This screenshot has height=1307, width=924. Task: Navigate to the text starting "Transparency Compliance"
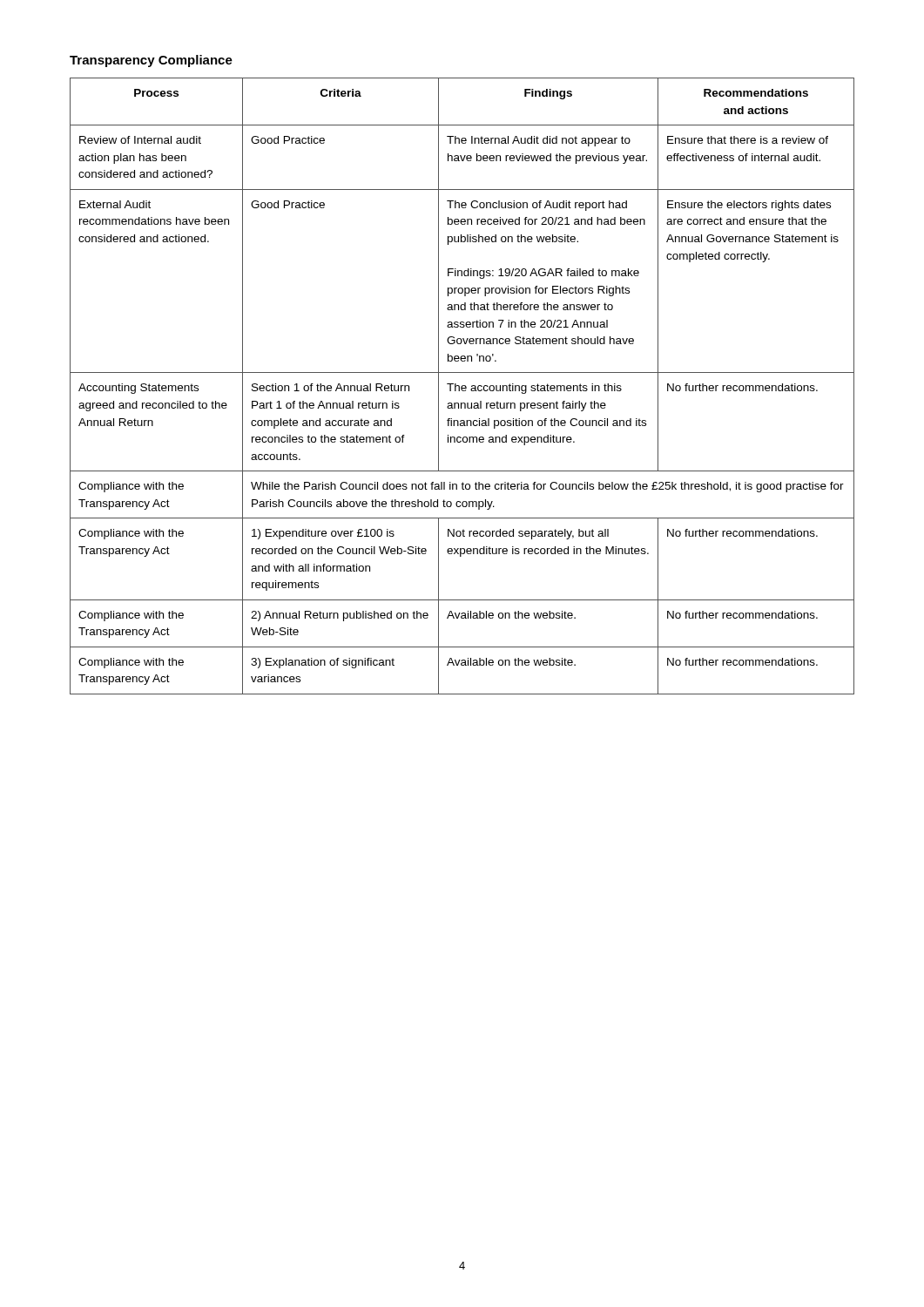[x=151, y=60]
